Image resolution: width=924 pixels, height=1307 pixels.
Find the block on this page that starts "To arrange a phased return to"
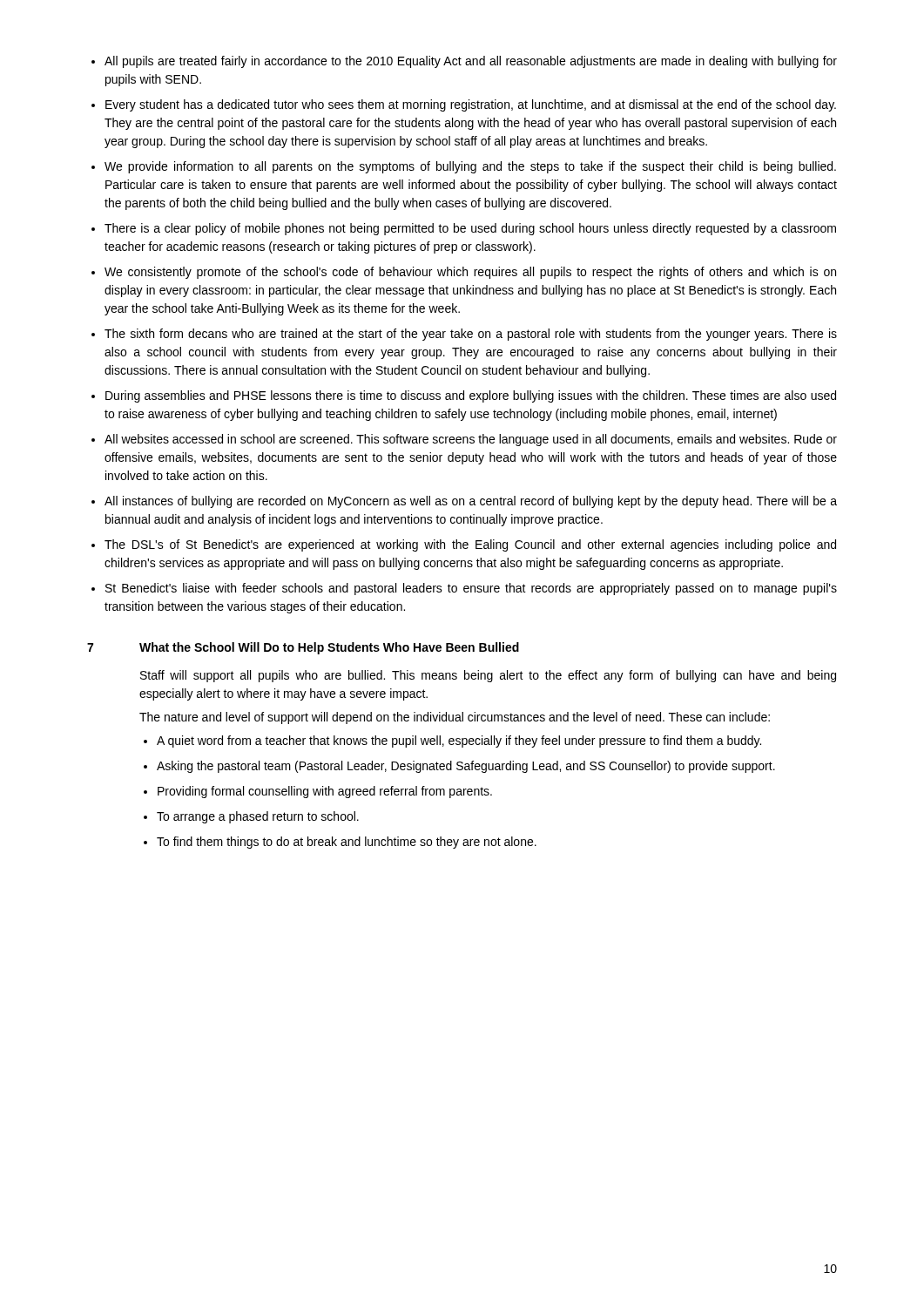258,816
